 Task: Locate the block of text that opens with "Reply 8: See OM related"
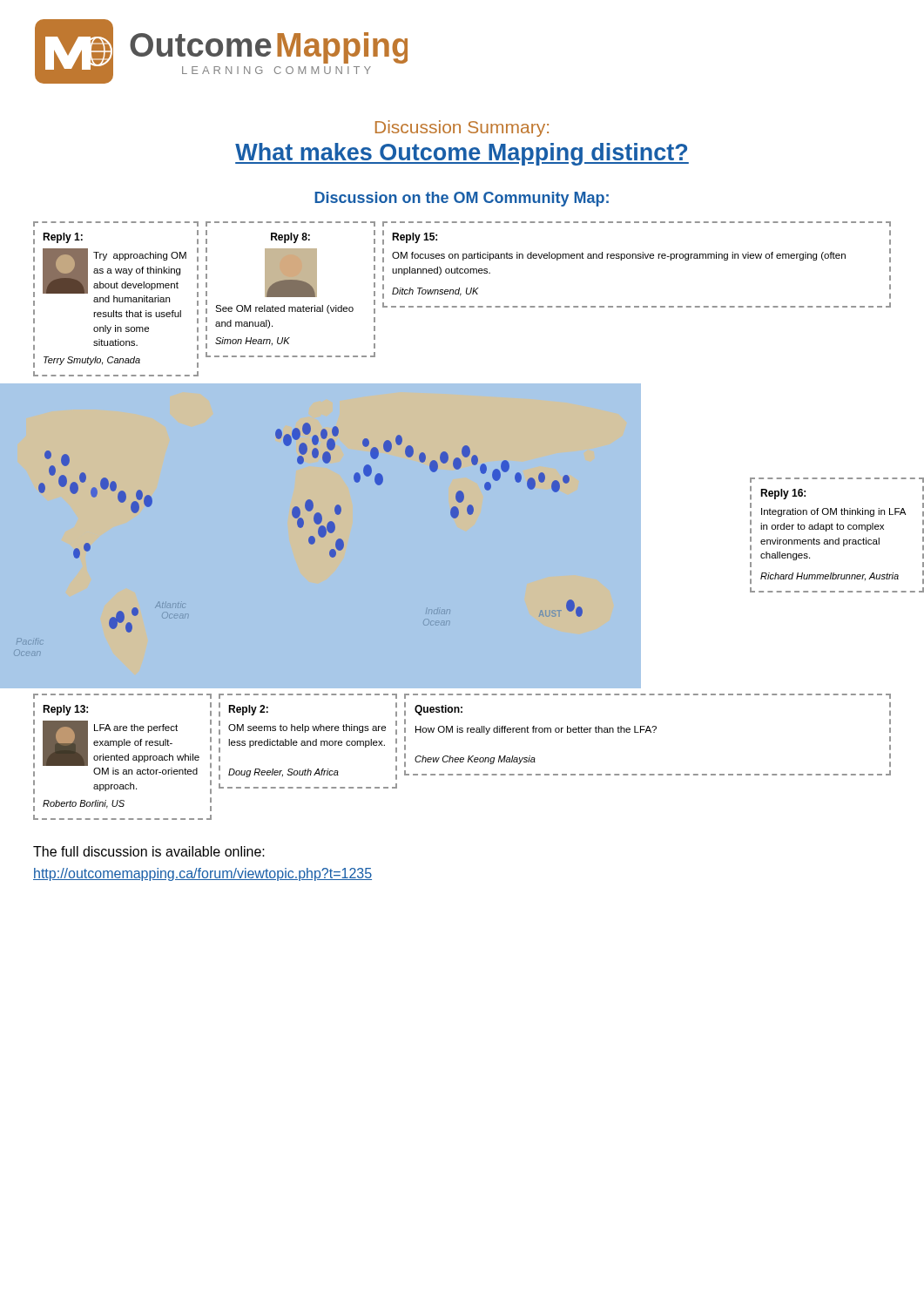pos(290,289)
